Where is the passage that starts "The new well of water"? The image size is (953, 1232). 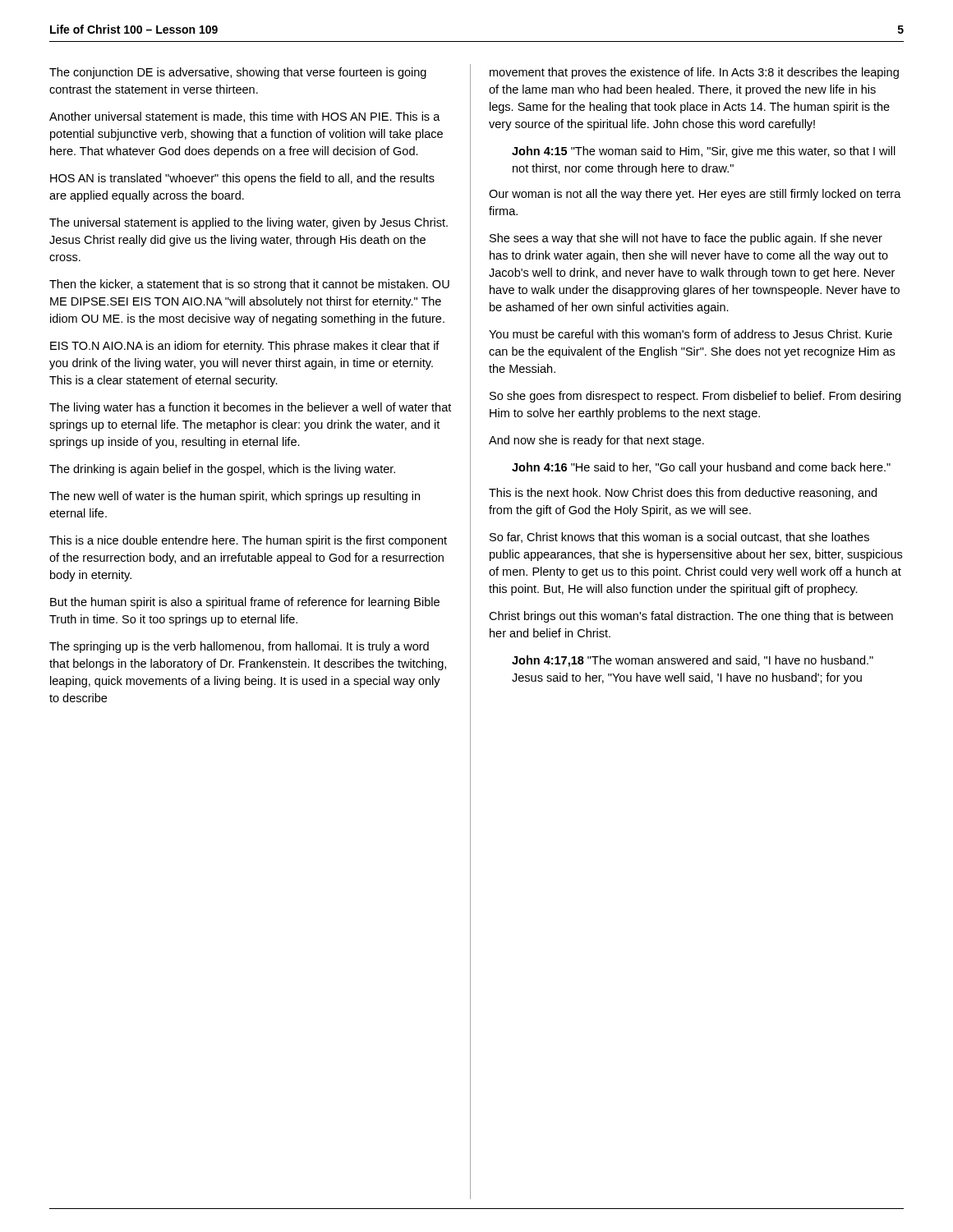click(x=235, y=505)
